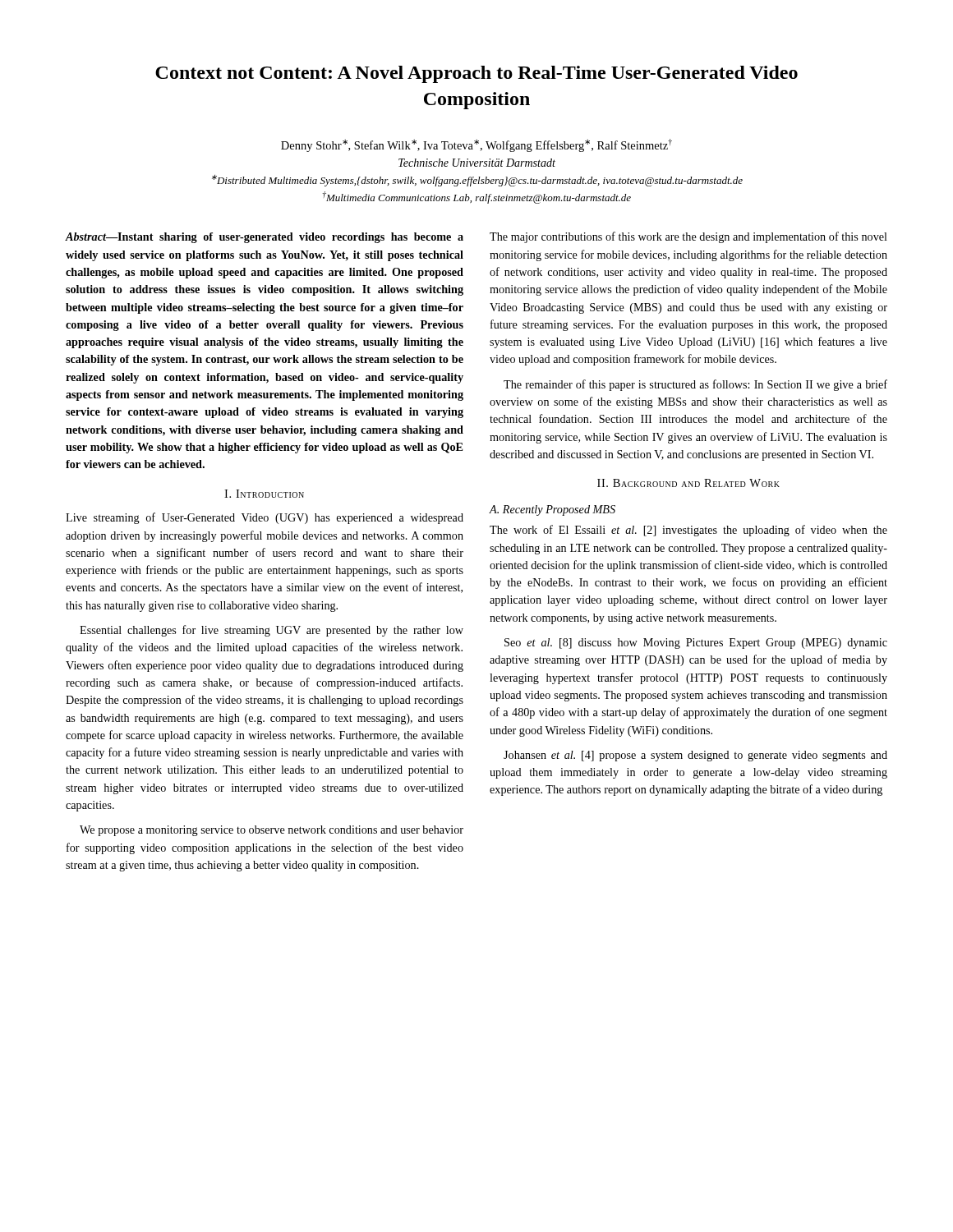953x1232 pixels.
Task: Find the section header that says "A. Recently Proposed MBS"
Action: coord(553,509)
